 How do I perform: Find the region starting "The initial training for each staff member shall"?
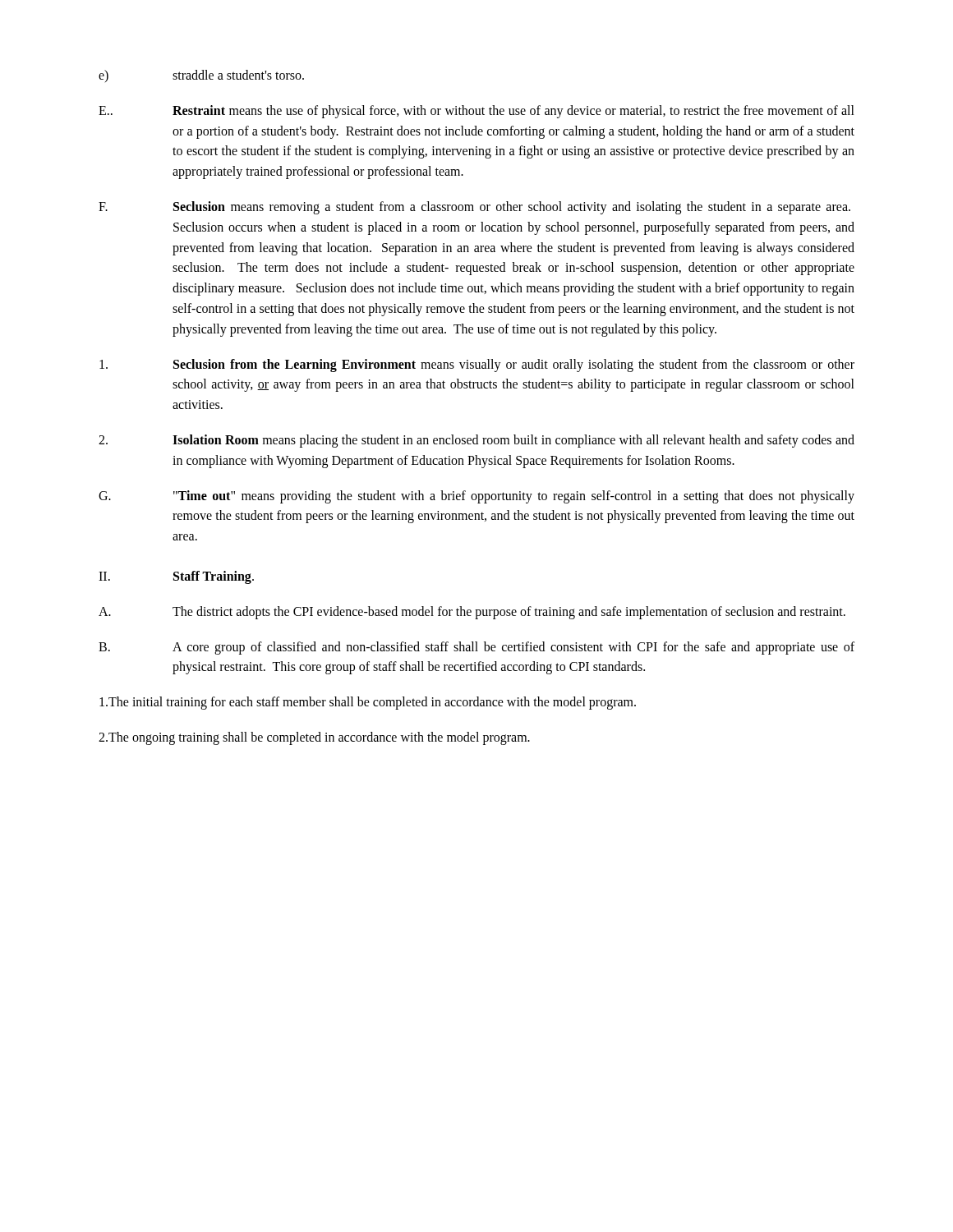pos(368,702)
